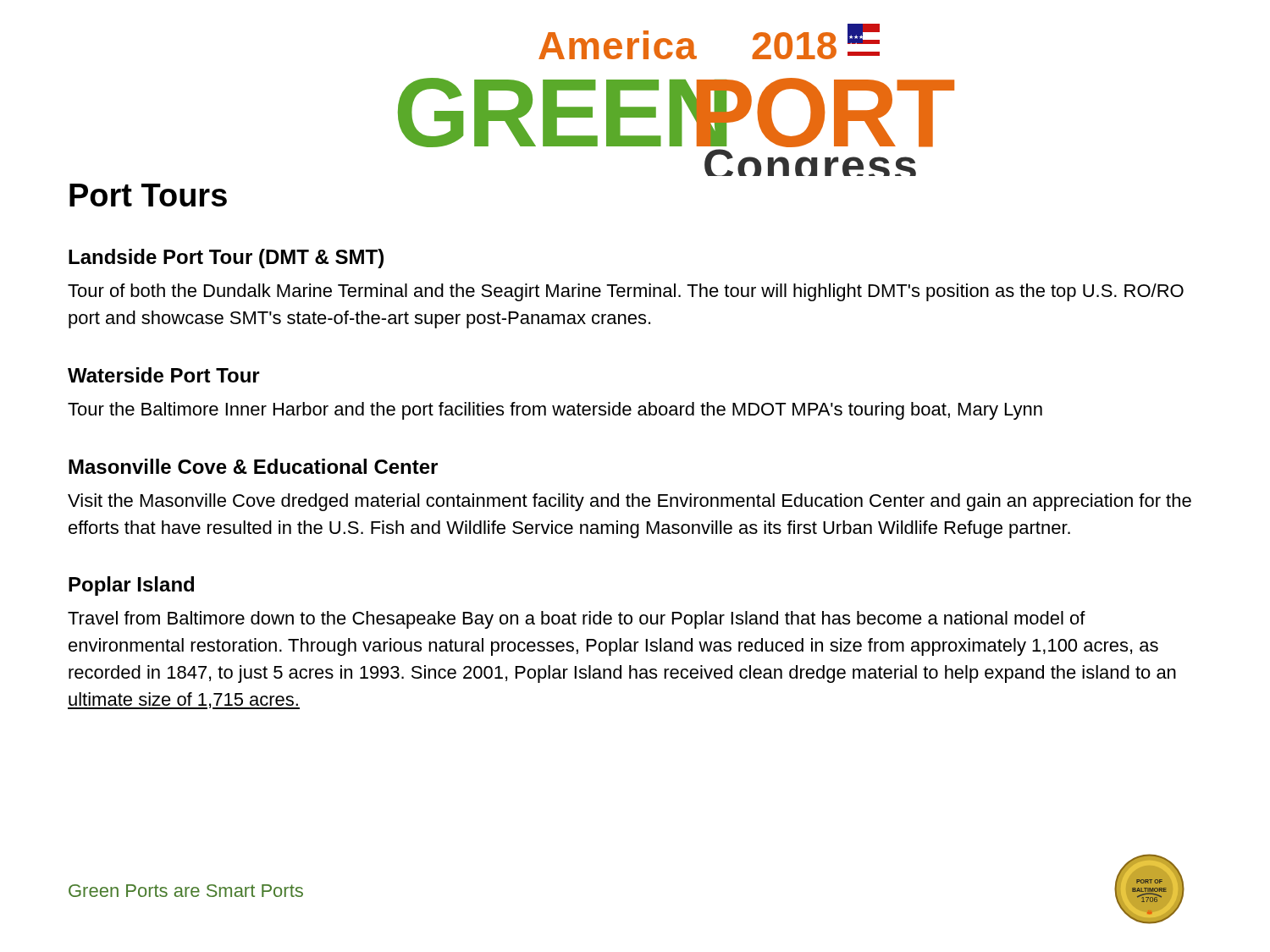Screen dimensions: 952x1270
Task: Navigate to the element starting "Tour the Baltimore"
Action: pyautogui.click(x=635, y=409)
